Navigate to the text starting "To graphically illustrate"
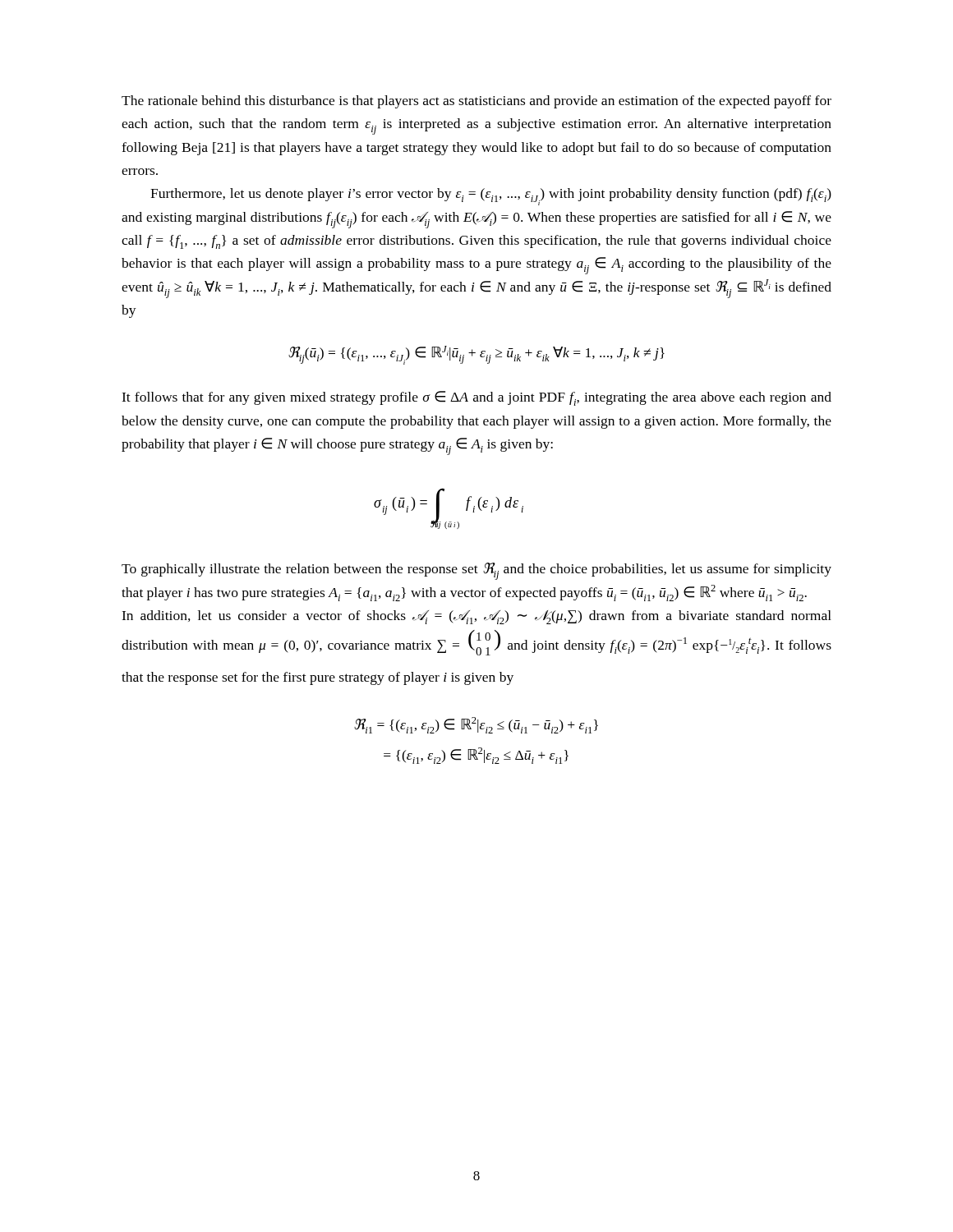 pyautogui.click(x=476, y=623)
